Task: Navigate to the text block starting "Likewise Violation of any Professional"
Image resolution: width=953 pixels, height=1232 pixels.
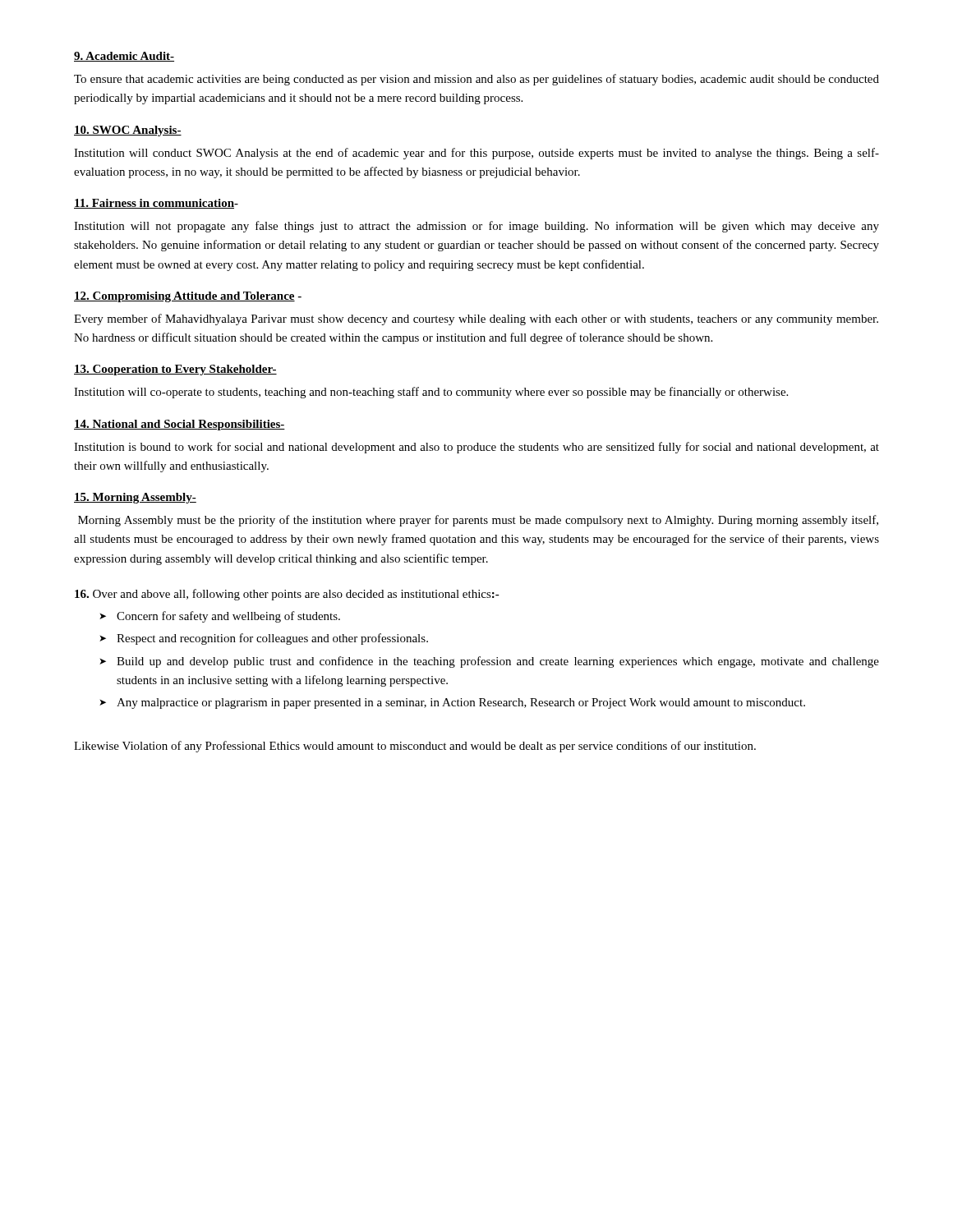Action: click(415, 746)
